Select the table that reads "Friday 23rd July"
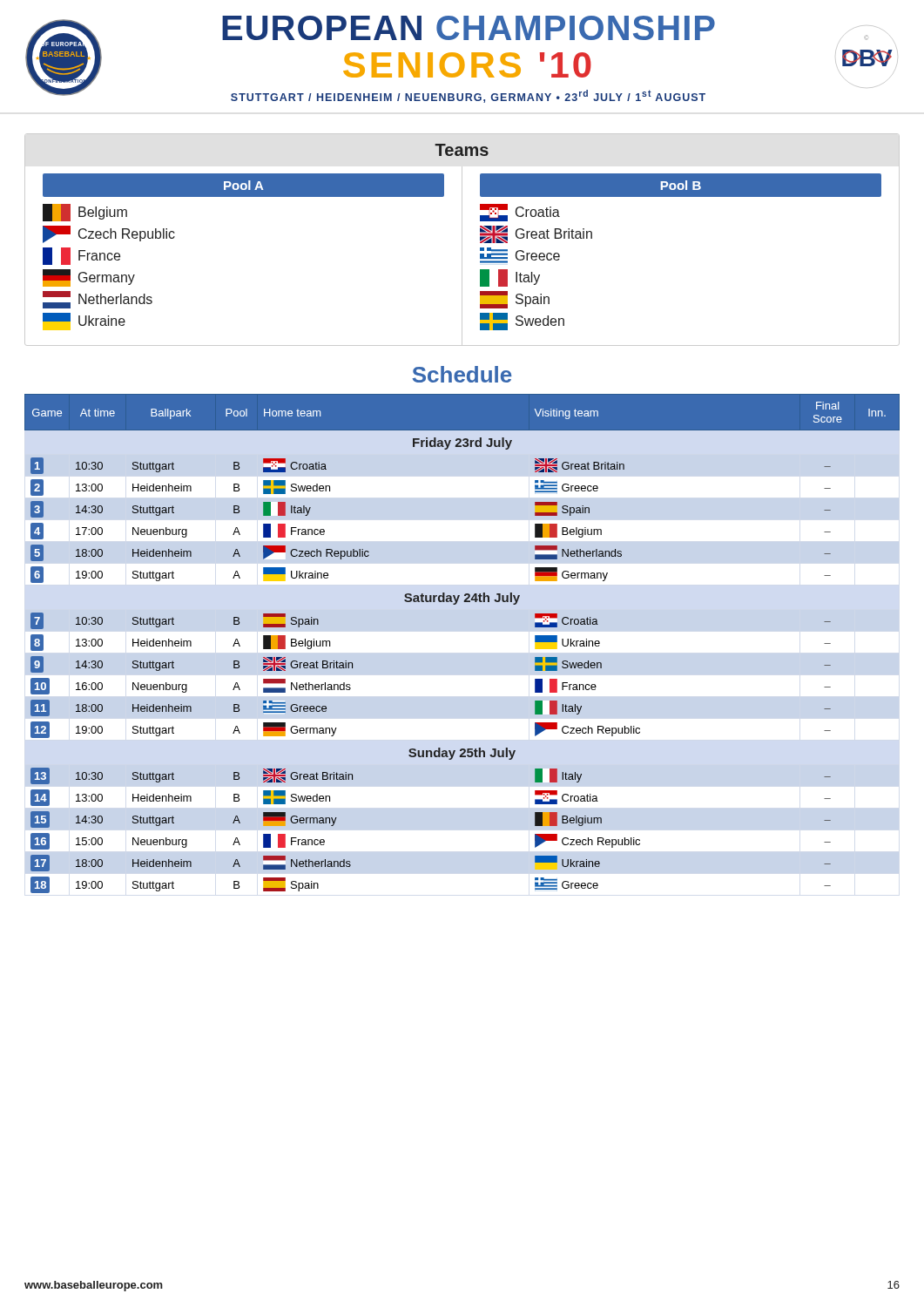Viewport: 924px width, 1307px height. [x=462, y=645]
